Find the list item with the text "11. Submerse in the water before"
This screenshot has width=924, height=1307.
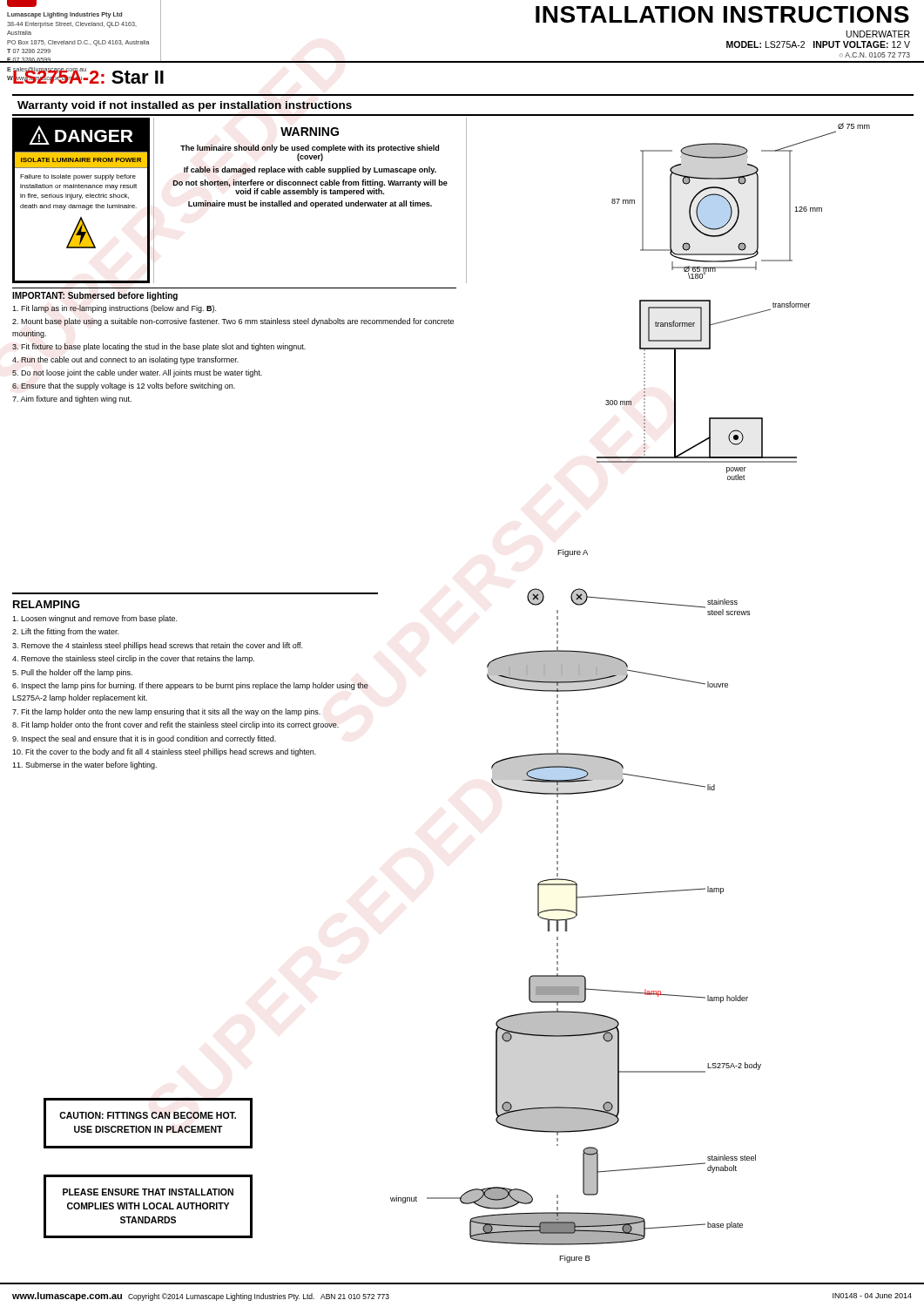[x=85, y=765]
